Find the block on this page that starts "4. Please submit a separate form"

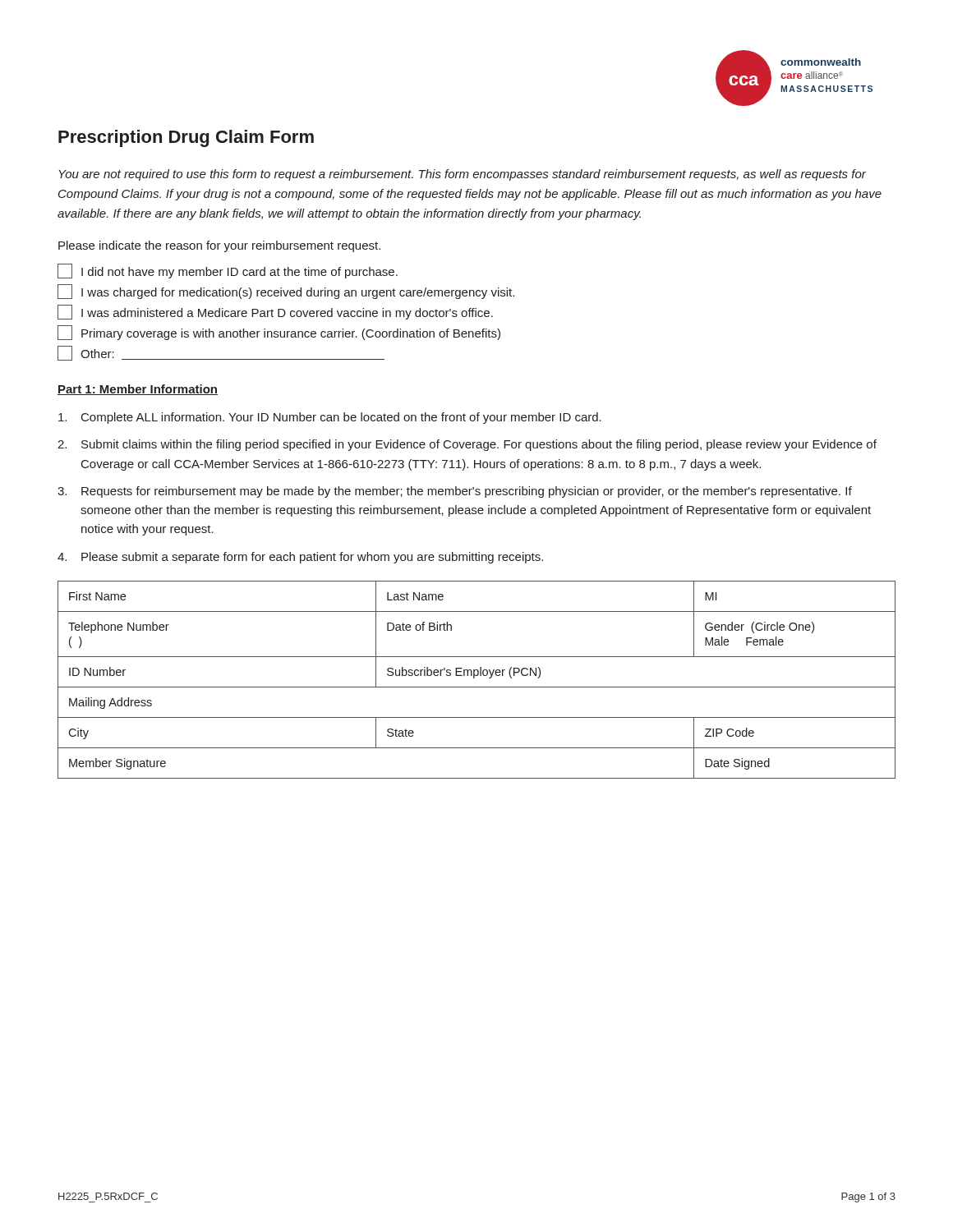tap(476, 556)
